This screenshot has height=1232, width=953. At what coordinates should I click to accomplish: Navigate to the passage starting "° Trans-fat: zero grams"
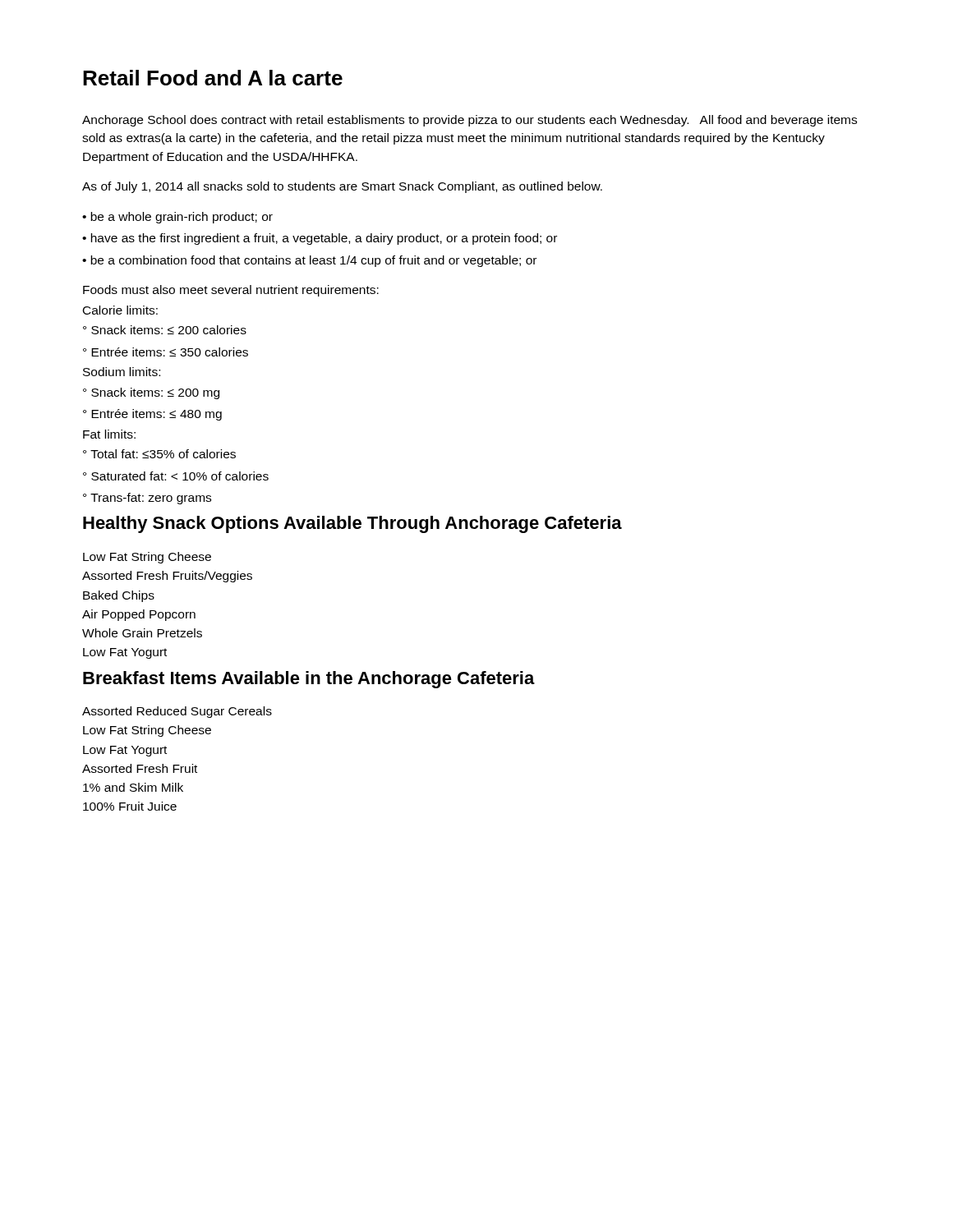tap(147, 497)
